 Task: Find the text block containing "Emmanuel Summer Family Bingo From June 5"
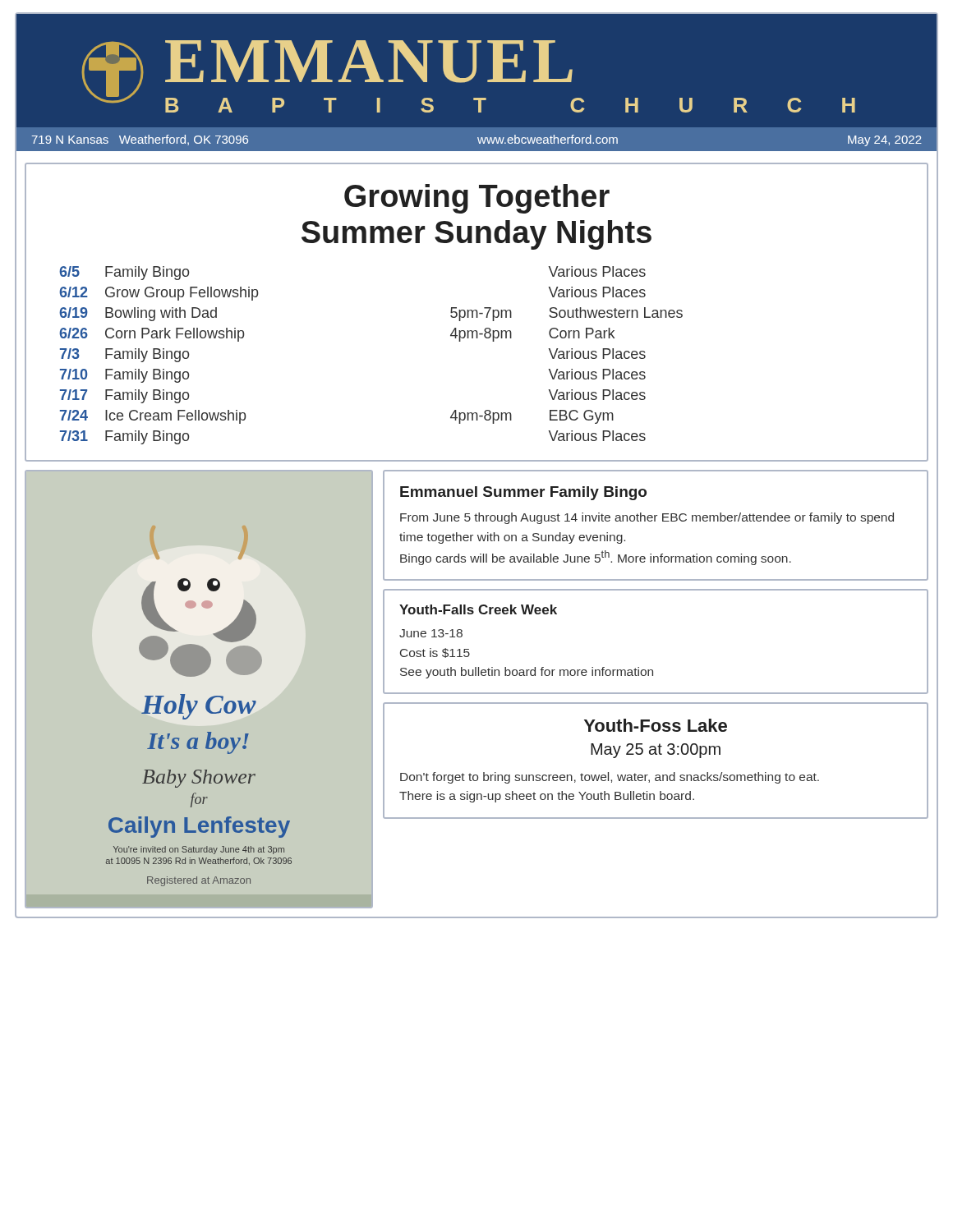(656, 526)
